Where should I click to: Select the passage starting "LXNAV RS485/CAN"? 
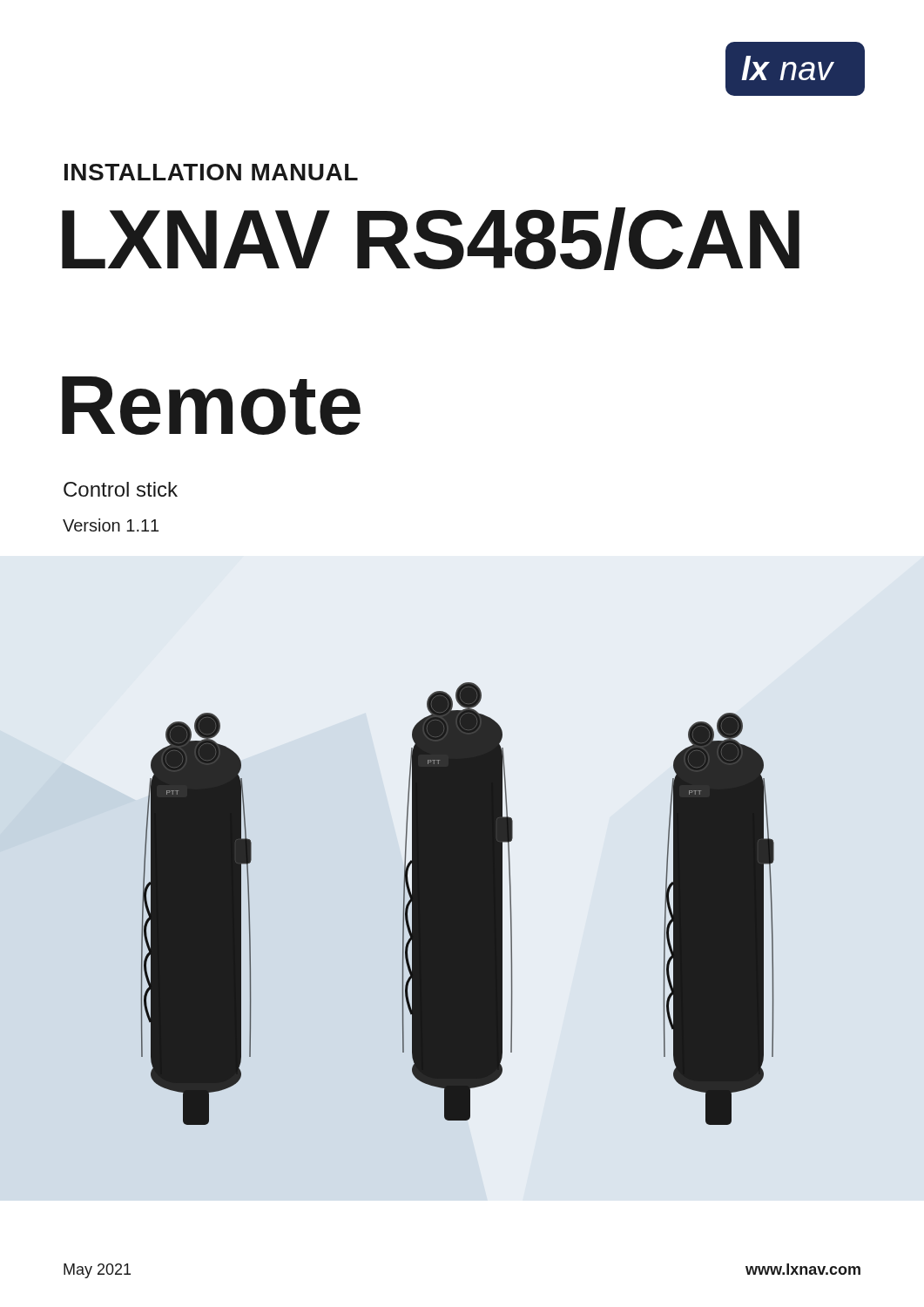point(430,240)
